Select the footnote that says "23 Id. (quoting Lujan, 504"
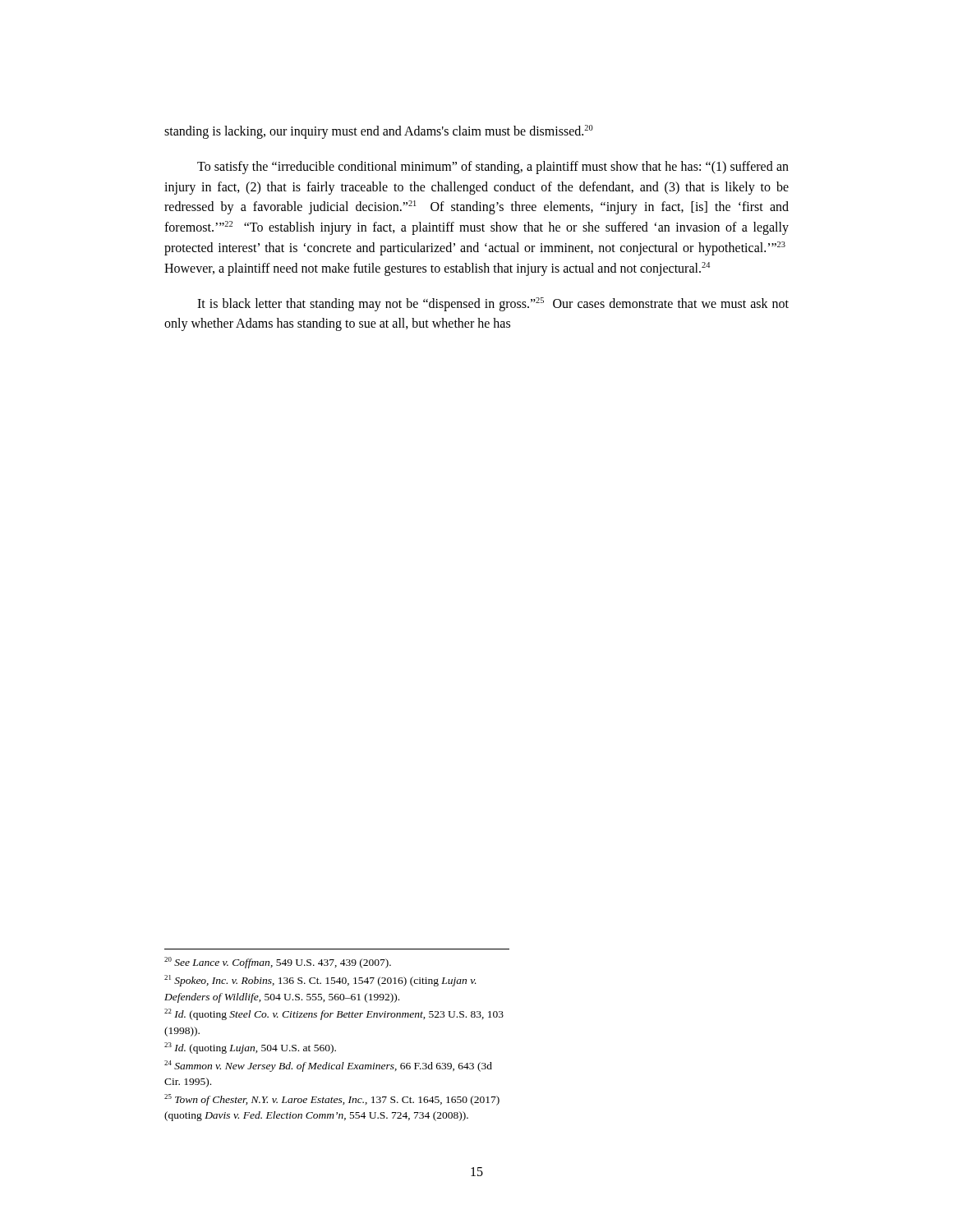The width and height of the screenshot is (953, 1232). [x=250, y=1047]
